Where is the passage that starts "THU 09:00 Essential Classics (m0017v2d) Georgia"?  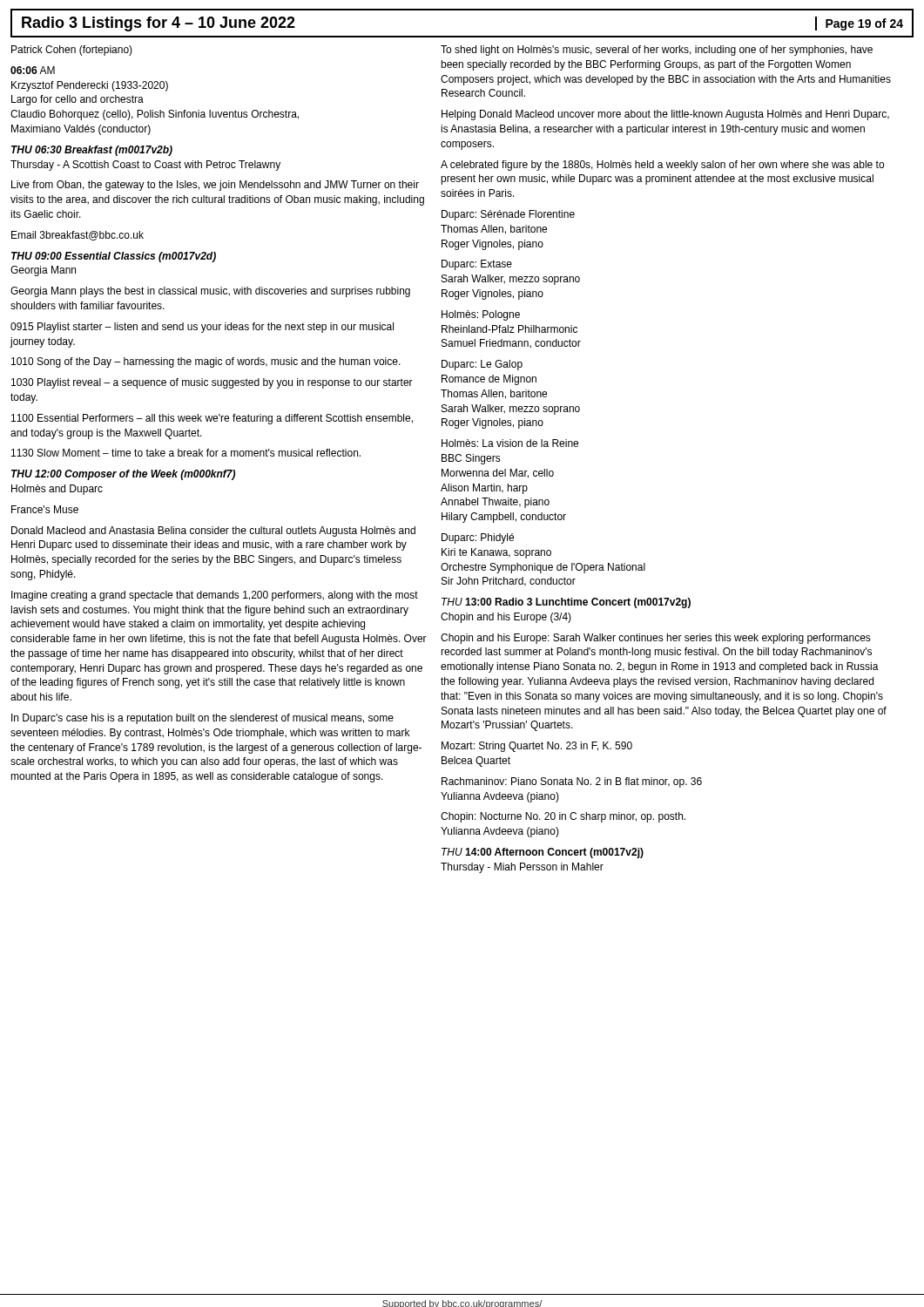(x=113, y=263)
